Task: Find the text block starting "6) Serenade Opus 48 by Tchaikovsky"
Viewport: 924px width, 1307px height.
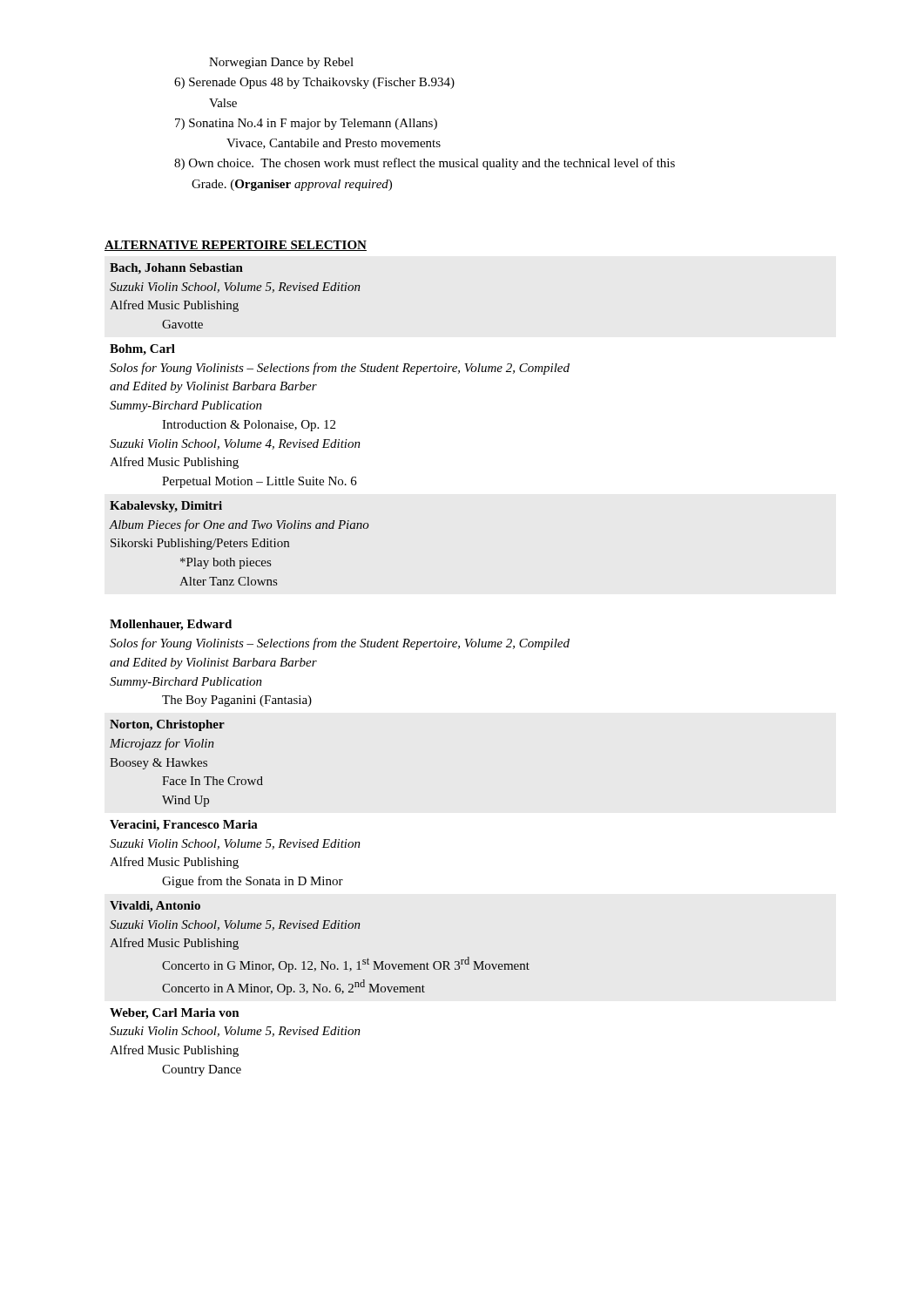Action: pyautogui.click(x=314, y=94)
